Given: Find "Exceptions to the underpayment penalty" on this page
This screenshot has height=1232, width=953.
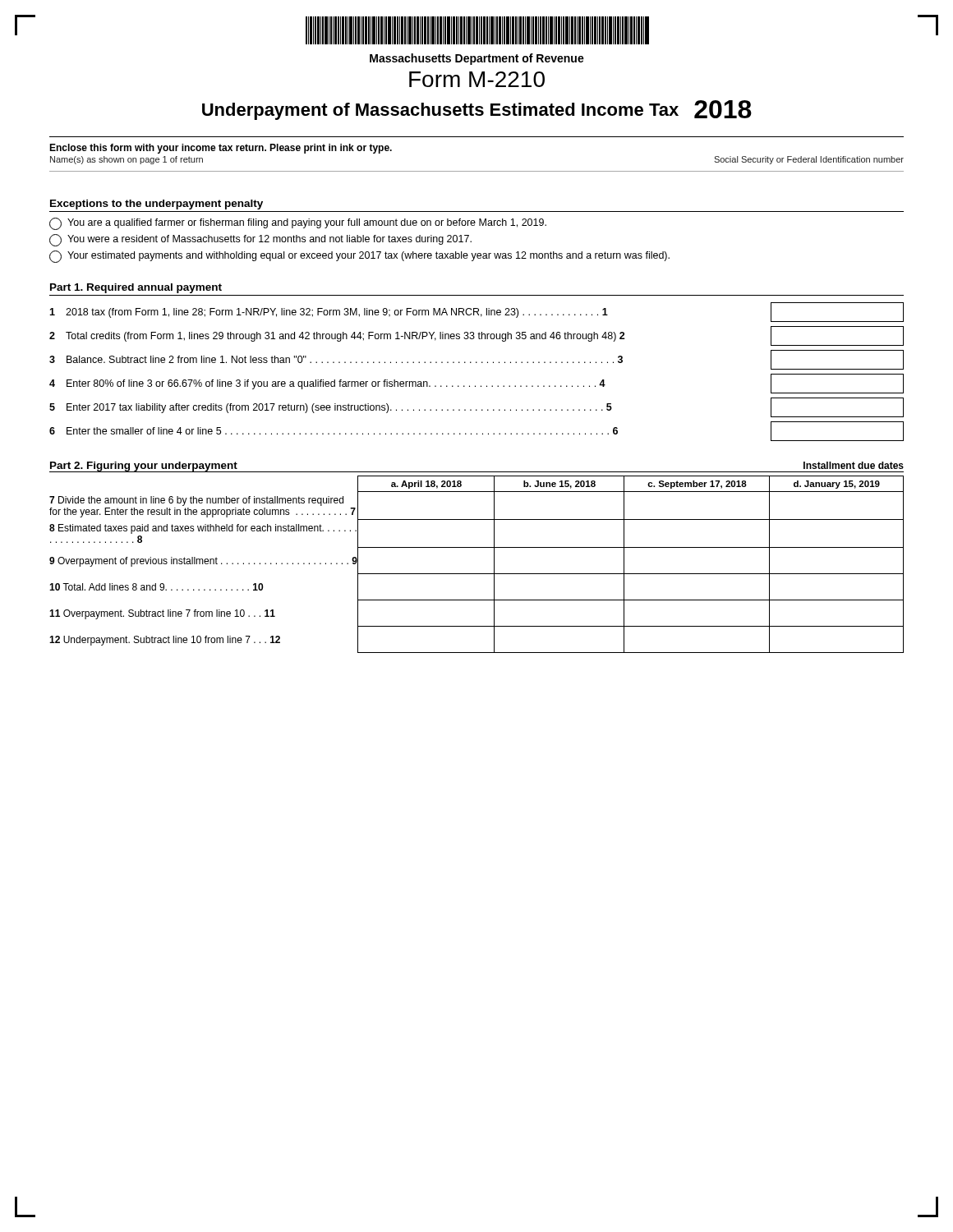Looking at the screenshot, I should coord(156,203).
